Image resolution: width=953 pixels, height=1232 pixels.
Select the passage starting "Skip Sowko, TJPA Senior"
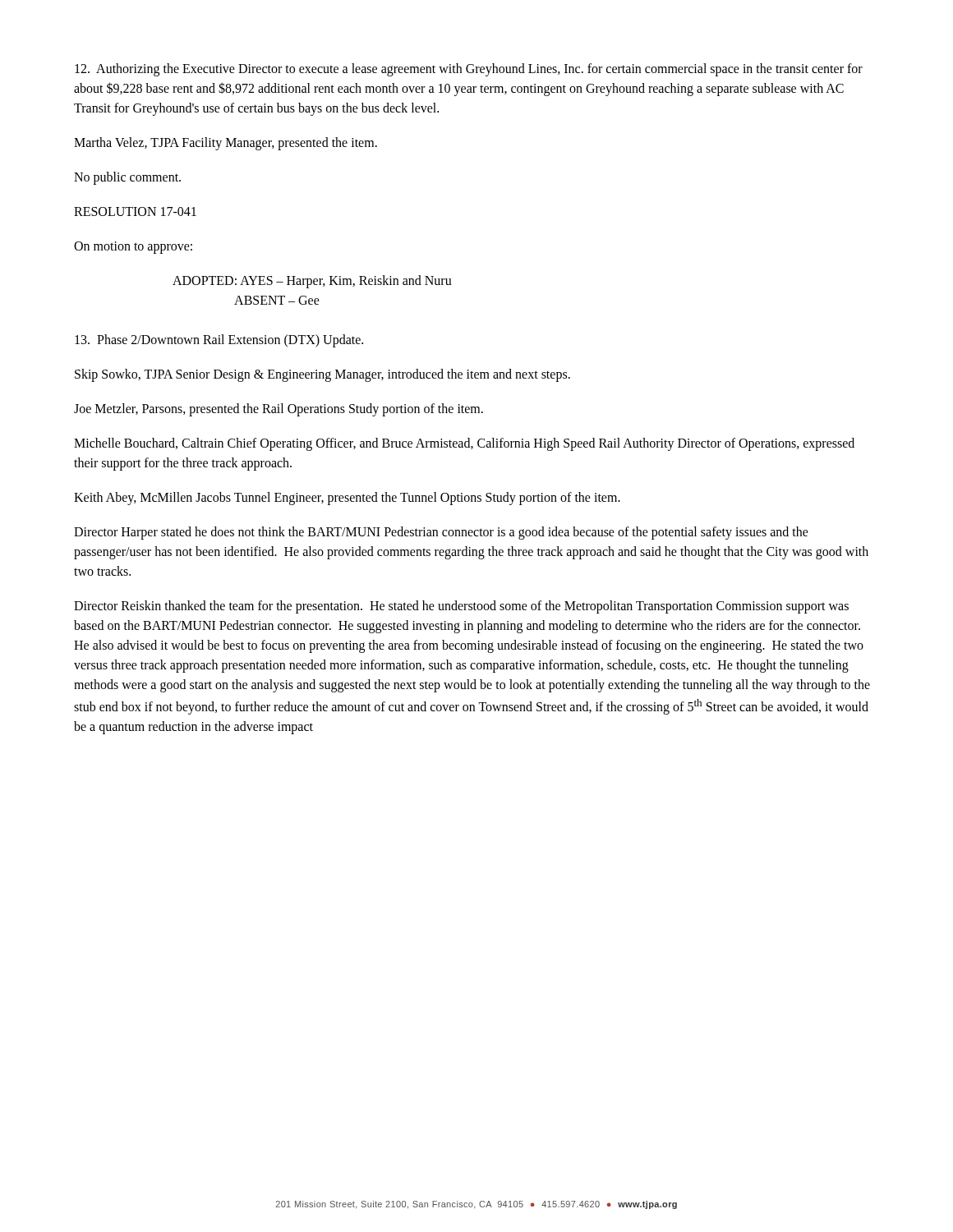(x=322, y=374)
